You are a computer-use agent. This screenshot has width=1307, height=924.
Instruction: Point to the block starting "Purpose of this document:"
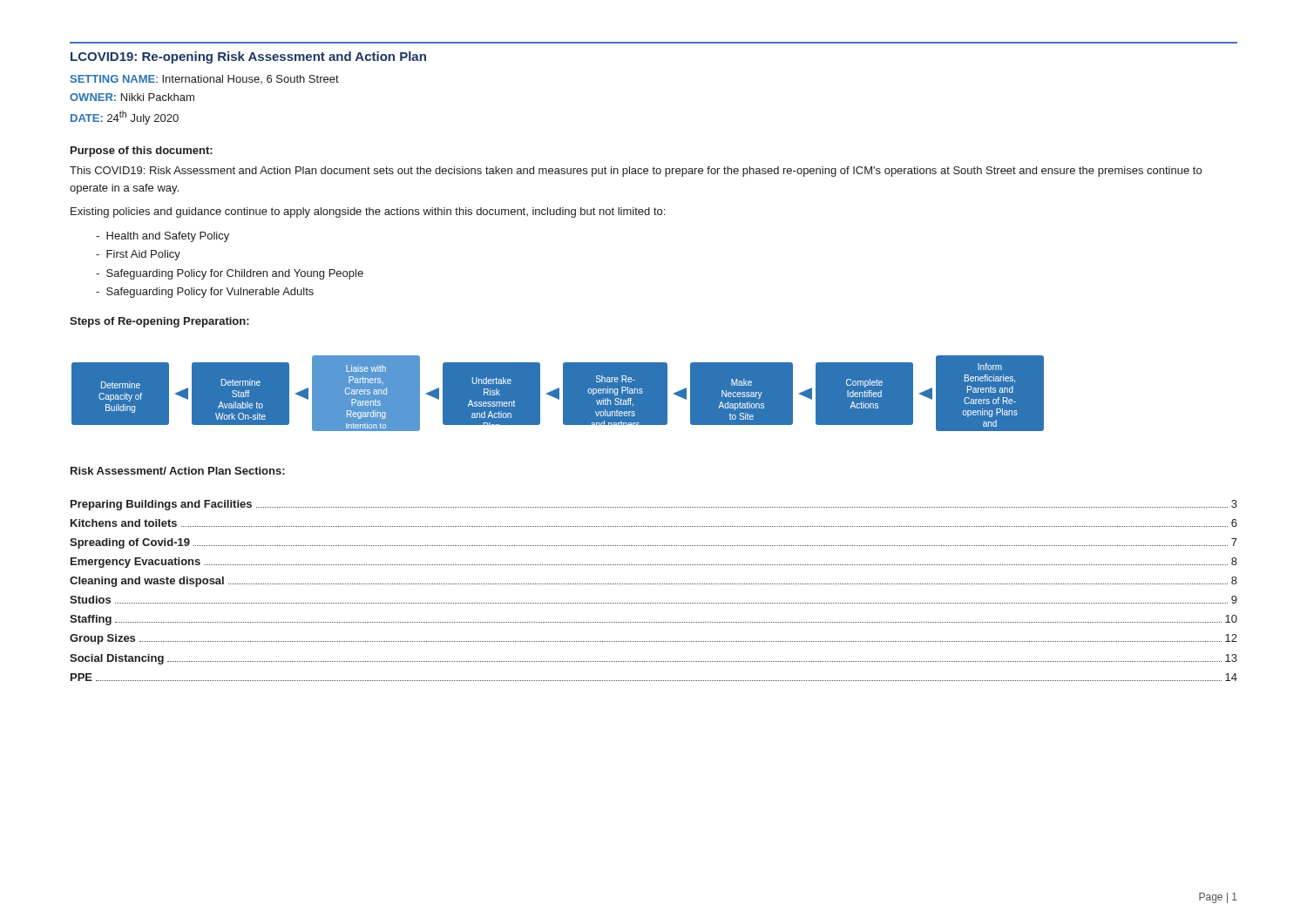point(141,151)
